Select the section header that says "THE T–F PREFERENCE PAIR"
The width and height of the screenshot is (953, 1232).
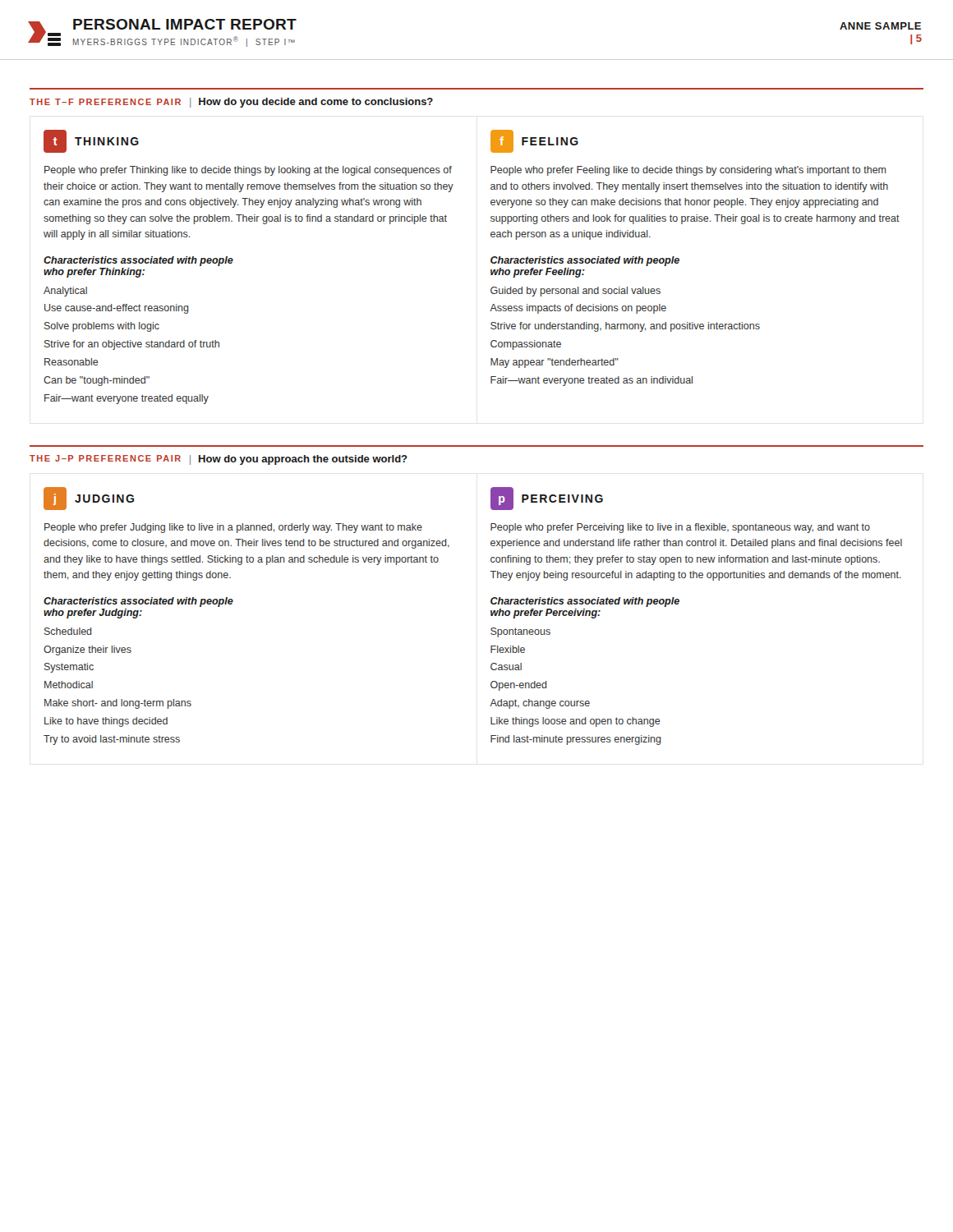point(231,101)
